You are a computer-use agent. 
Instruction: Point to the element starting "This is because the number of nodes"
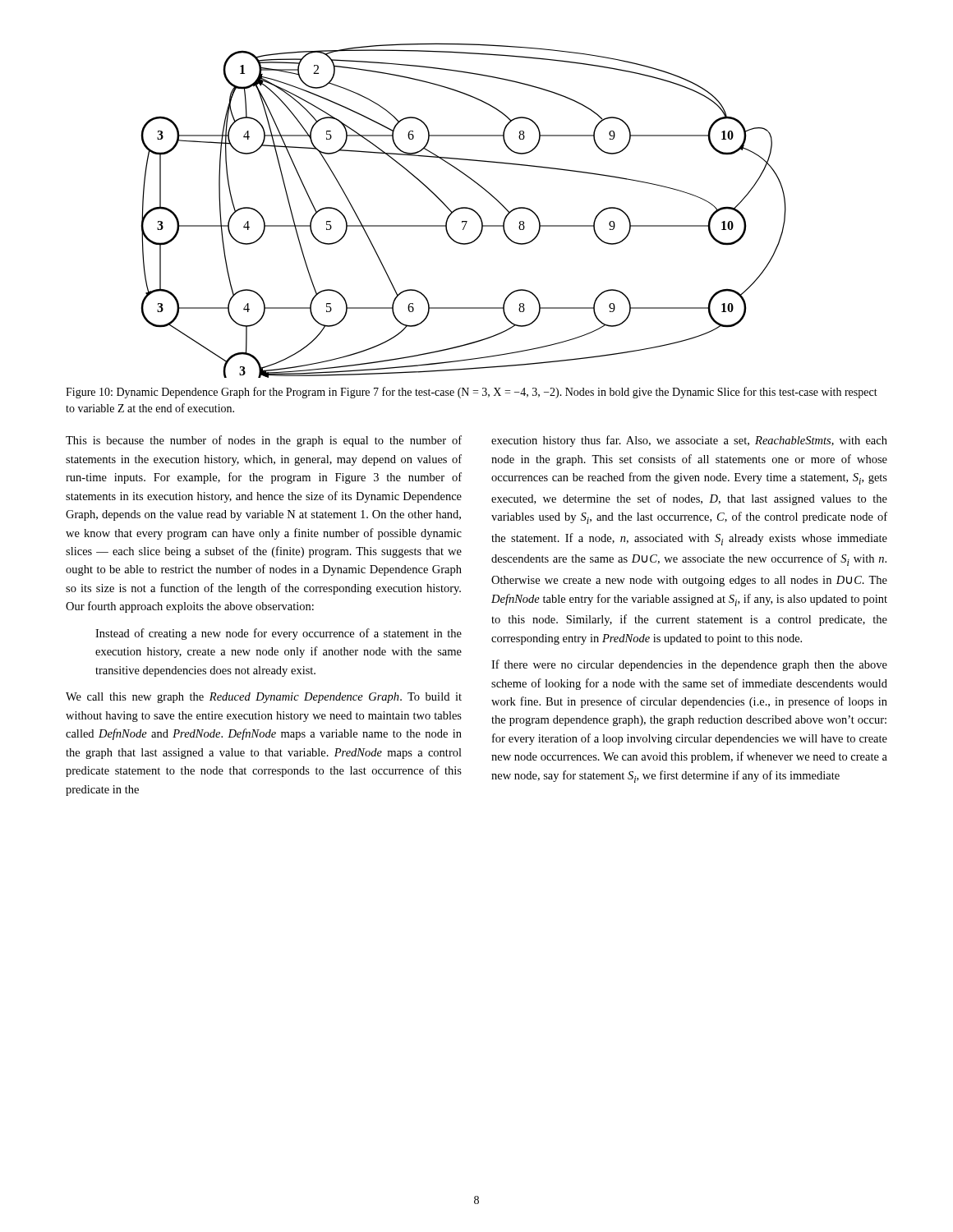[x=264, y=524]
